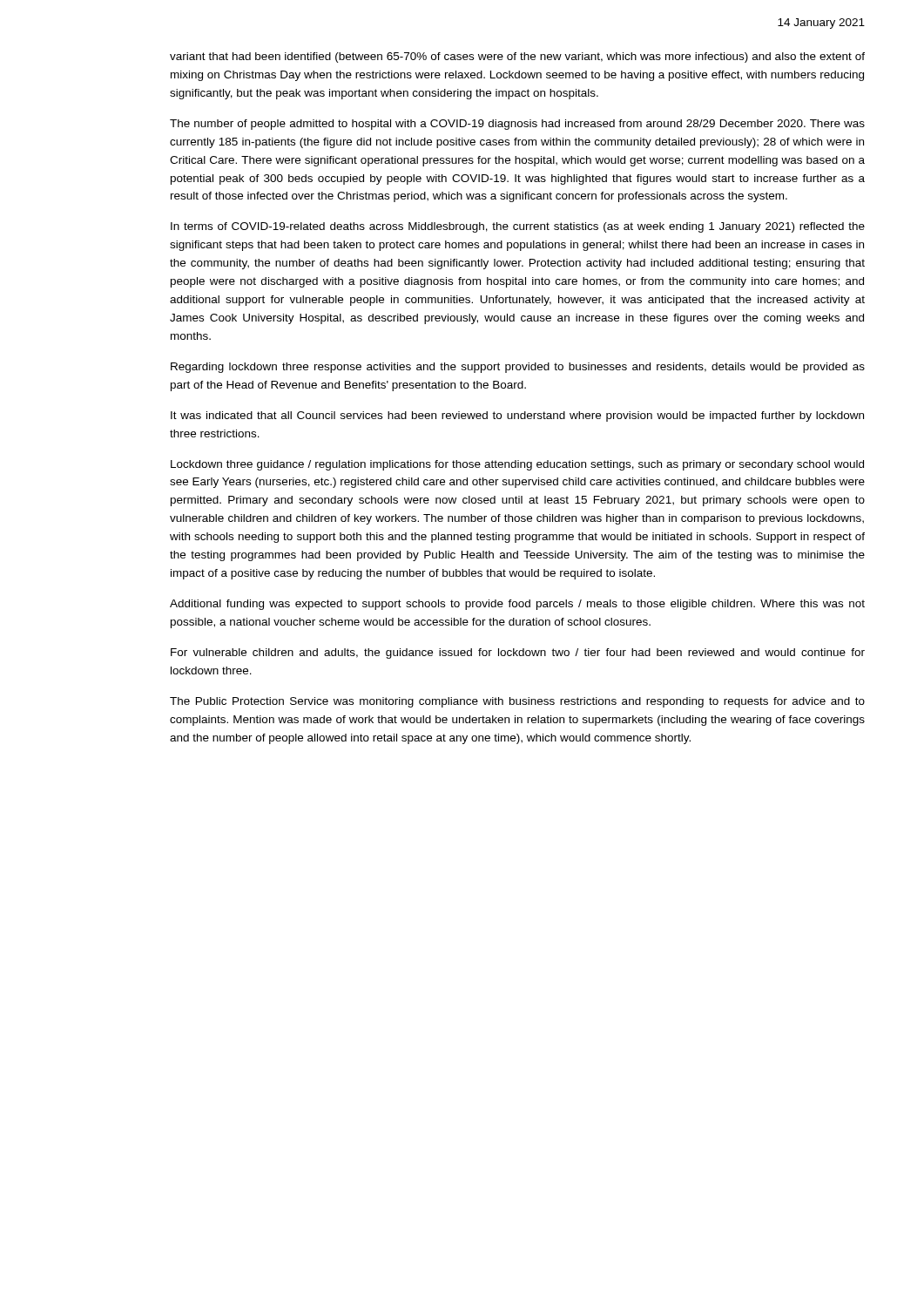The image size is (924, 1307).
Task: Click on the text block that reads "It was indicated that"
Action: (517, 424)
